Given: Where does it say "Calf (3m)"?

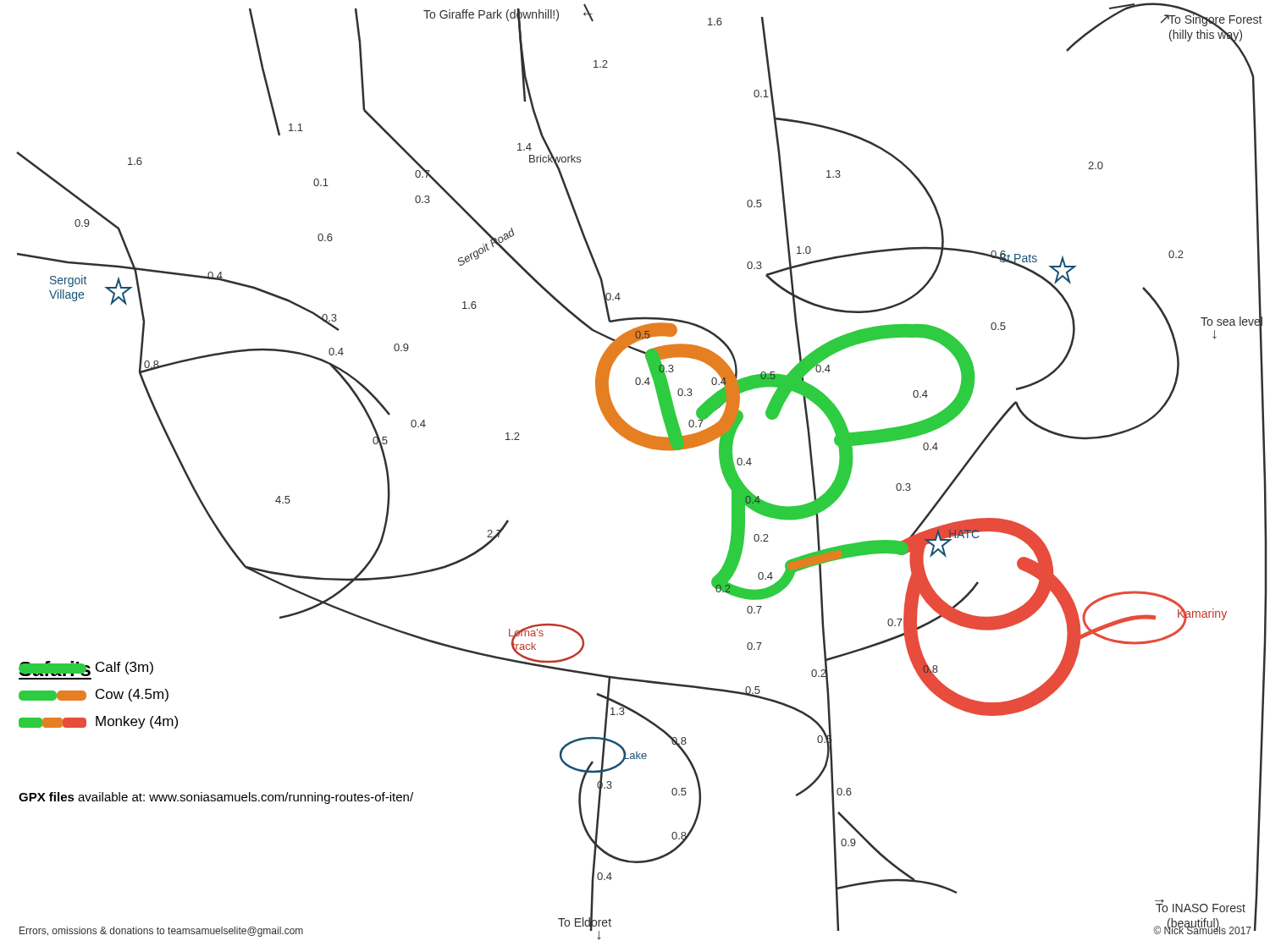Looking at the screenshot, I should (86, 667).
